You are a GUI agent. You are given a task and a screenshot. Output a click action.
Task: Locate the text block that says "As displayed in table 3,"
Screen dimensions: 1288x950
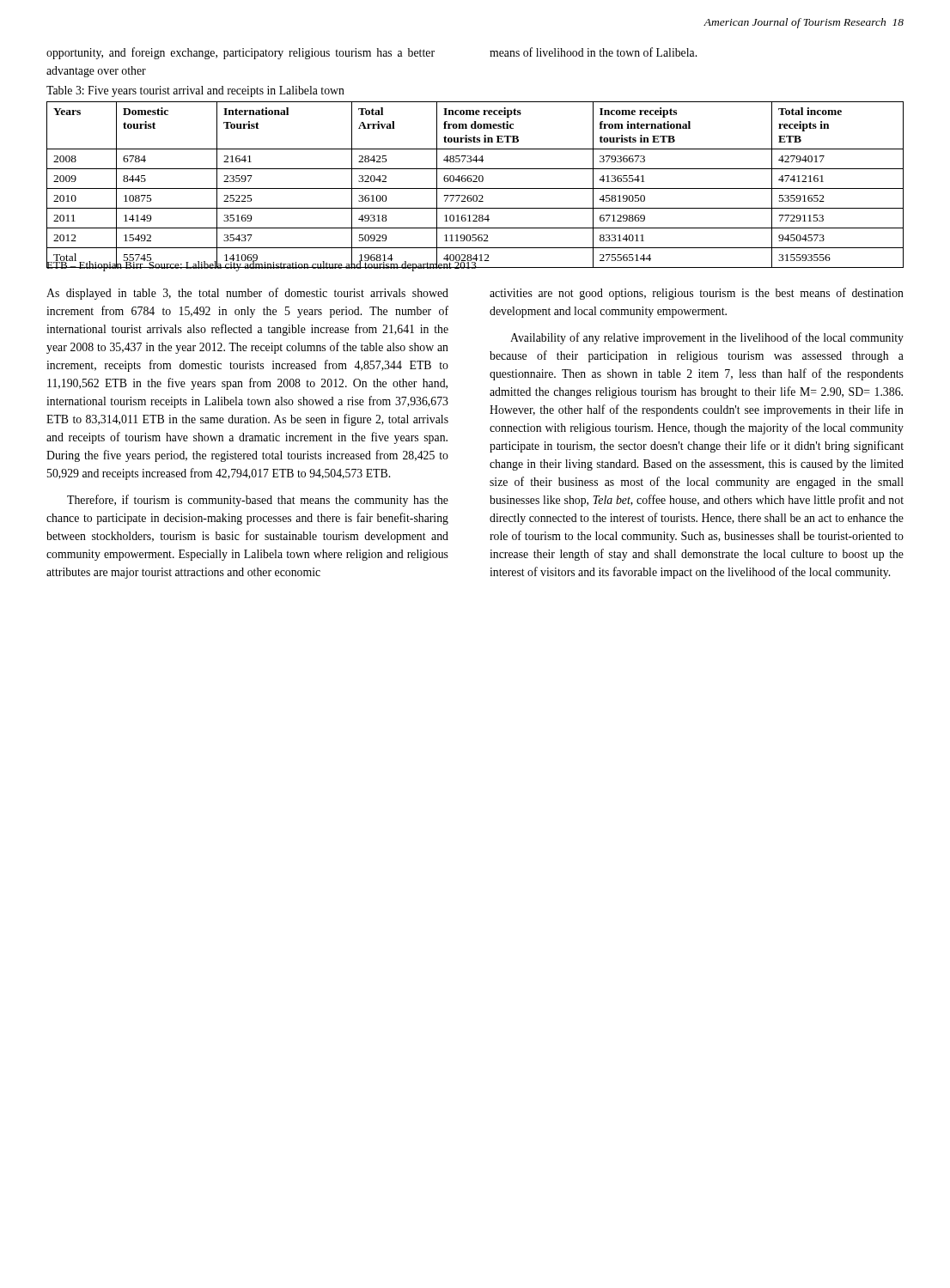[x=247, y=433]
